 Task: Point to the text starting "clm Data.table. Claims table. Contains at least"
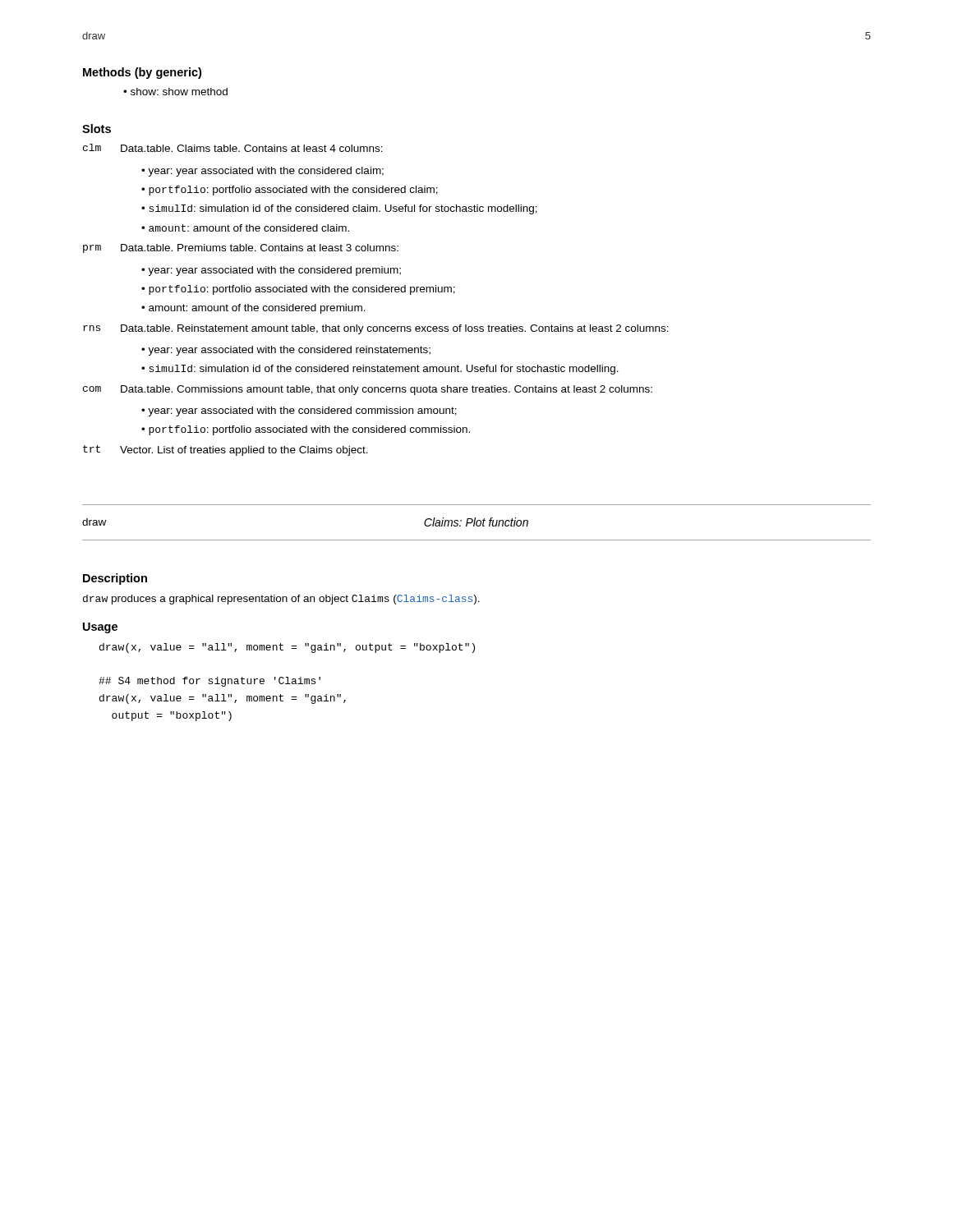point(233,148)
